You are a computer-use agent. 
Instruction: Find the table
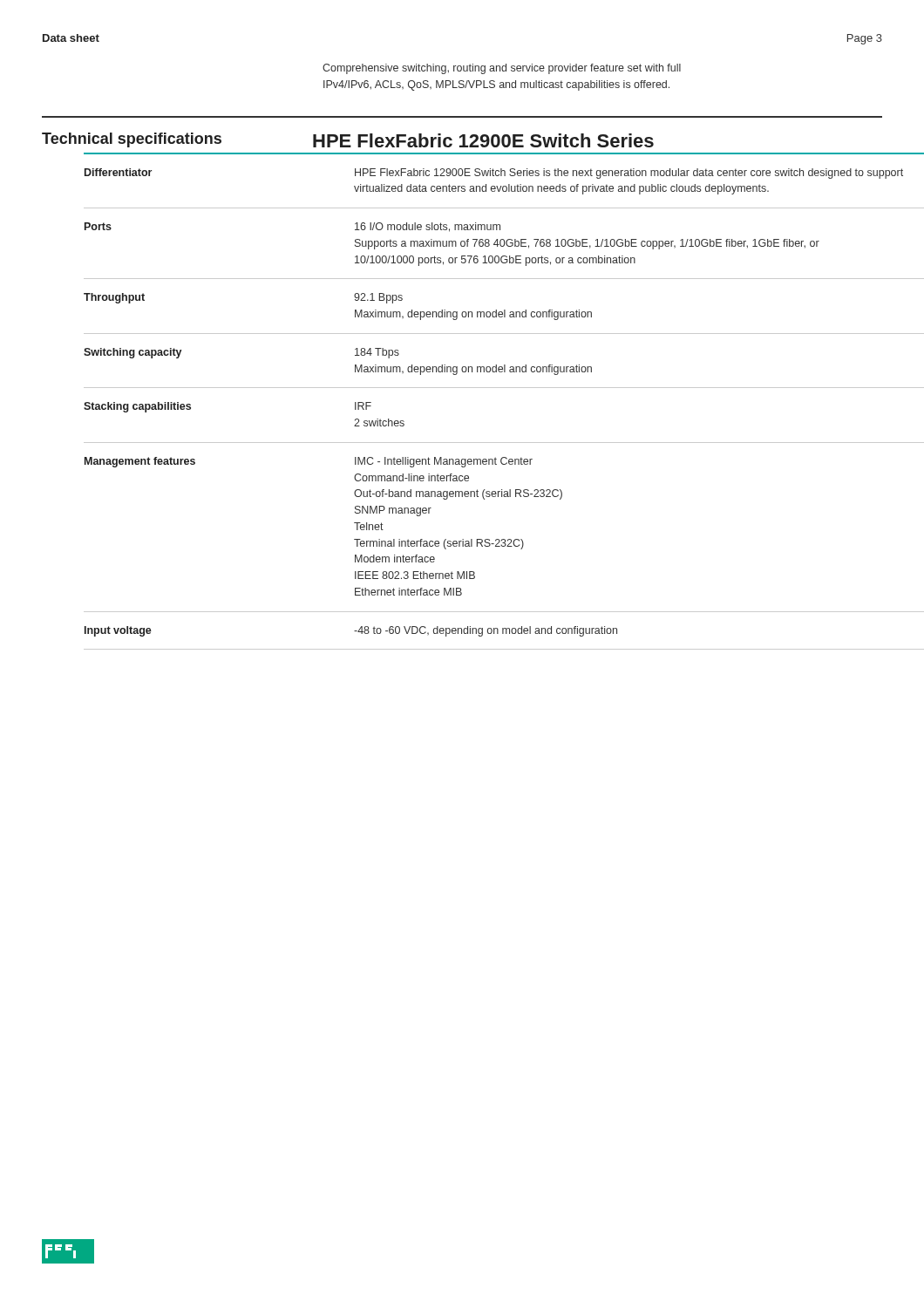(x=462, y=401)
